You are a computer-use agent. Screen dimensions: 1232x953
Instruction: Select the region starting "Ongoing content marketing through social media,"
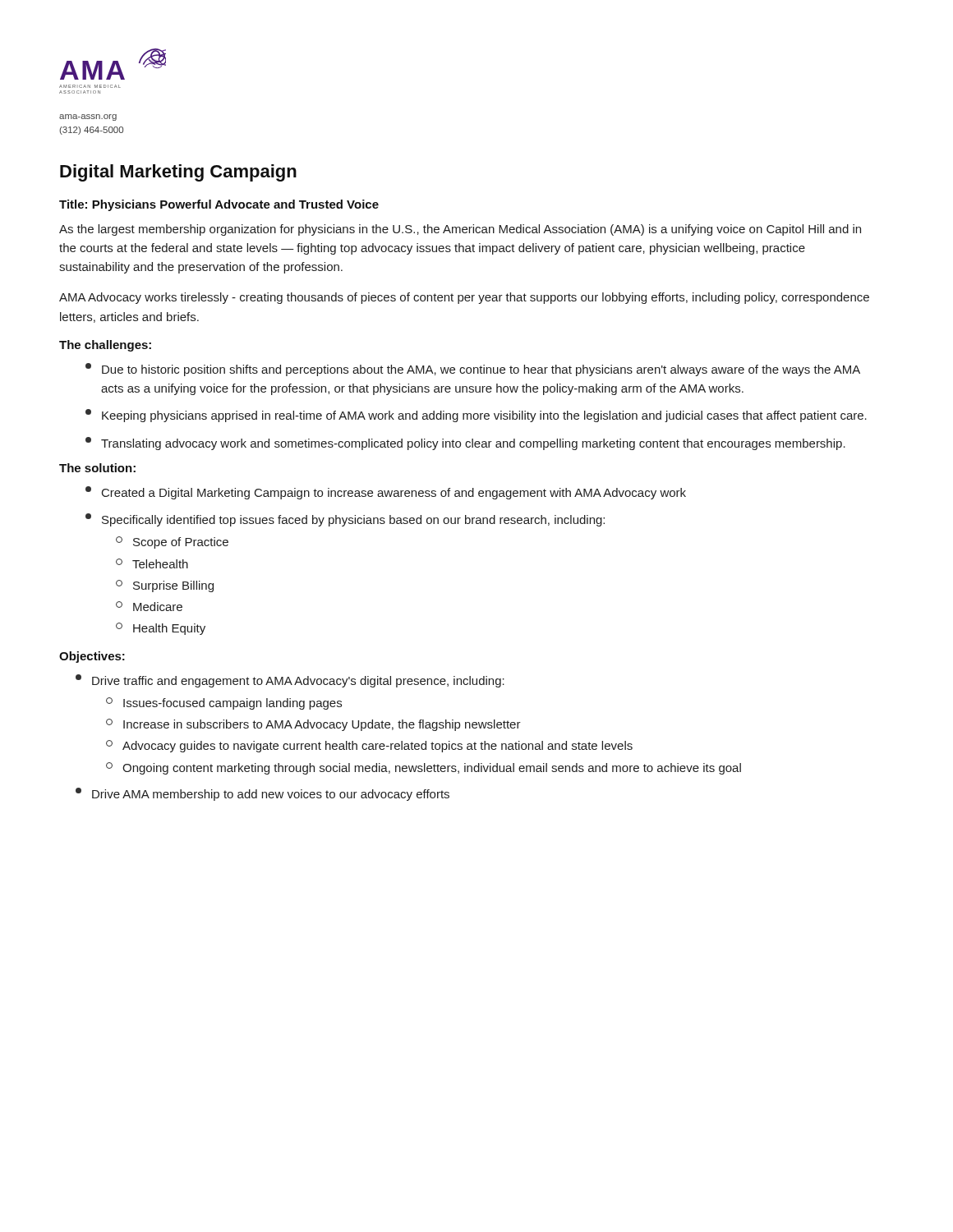(x=493, y=767)
